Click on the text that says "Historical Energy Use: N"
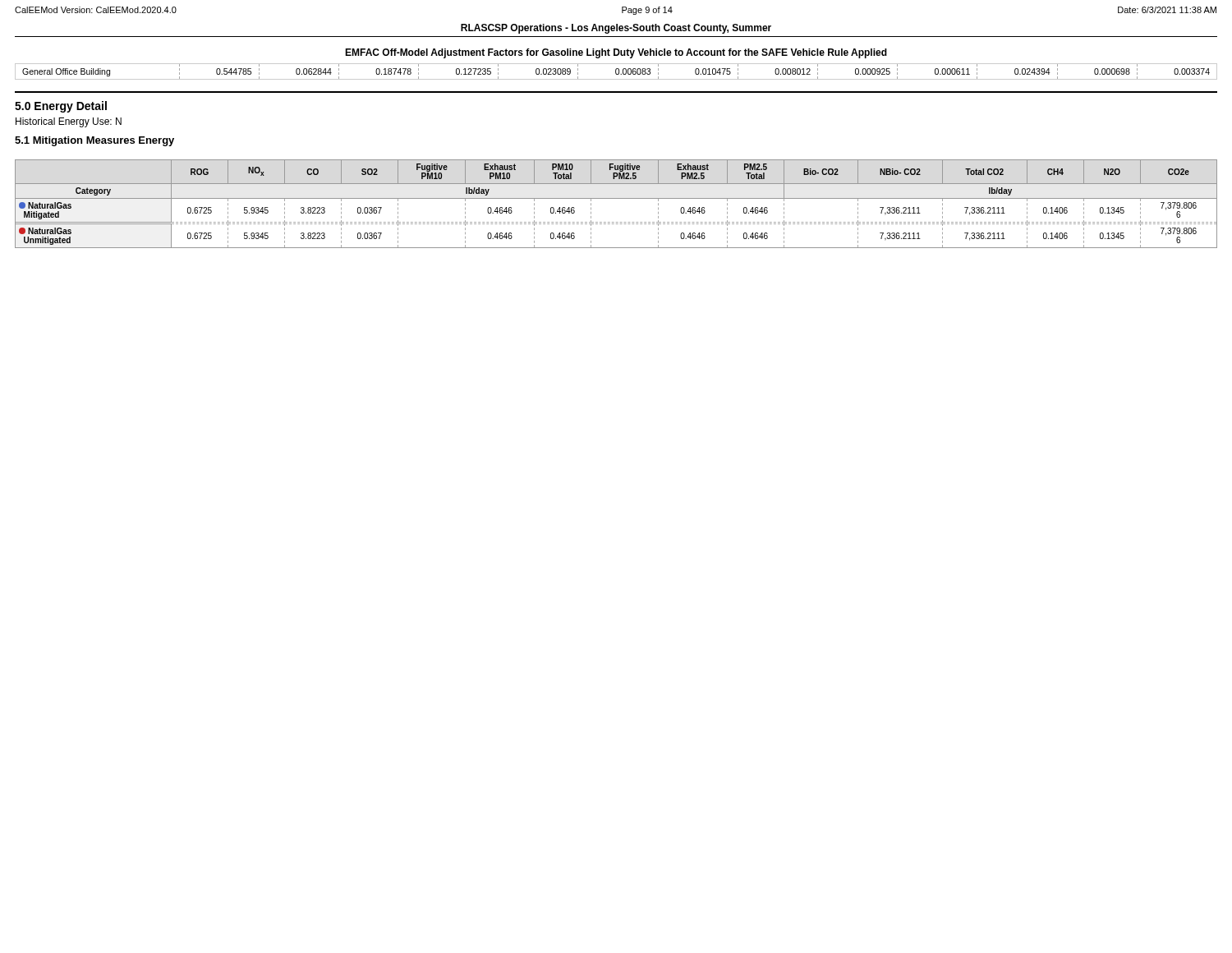Screen dimensions: 953x1232 (x=68, y=122)
